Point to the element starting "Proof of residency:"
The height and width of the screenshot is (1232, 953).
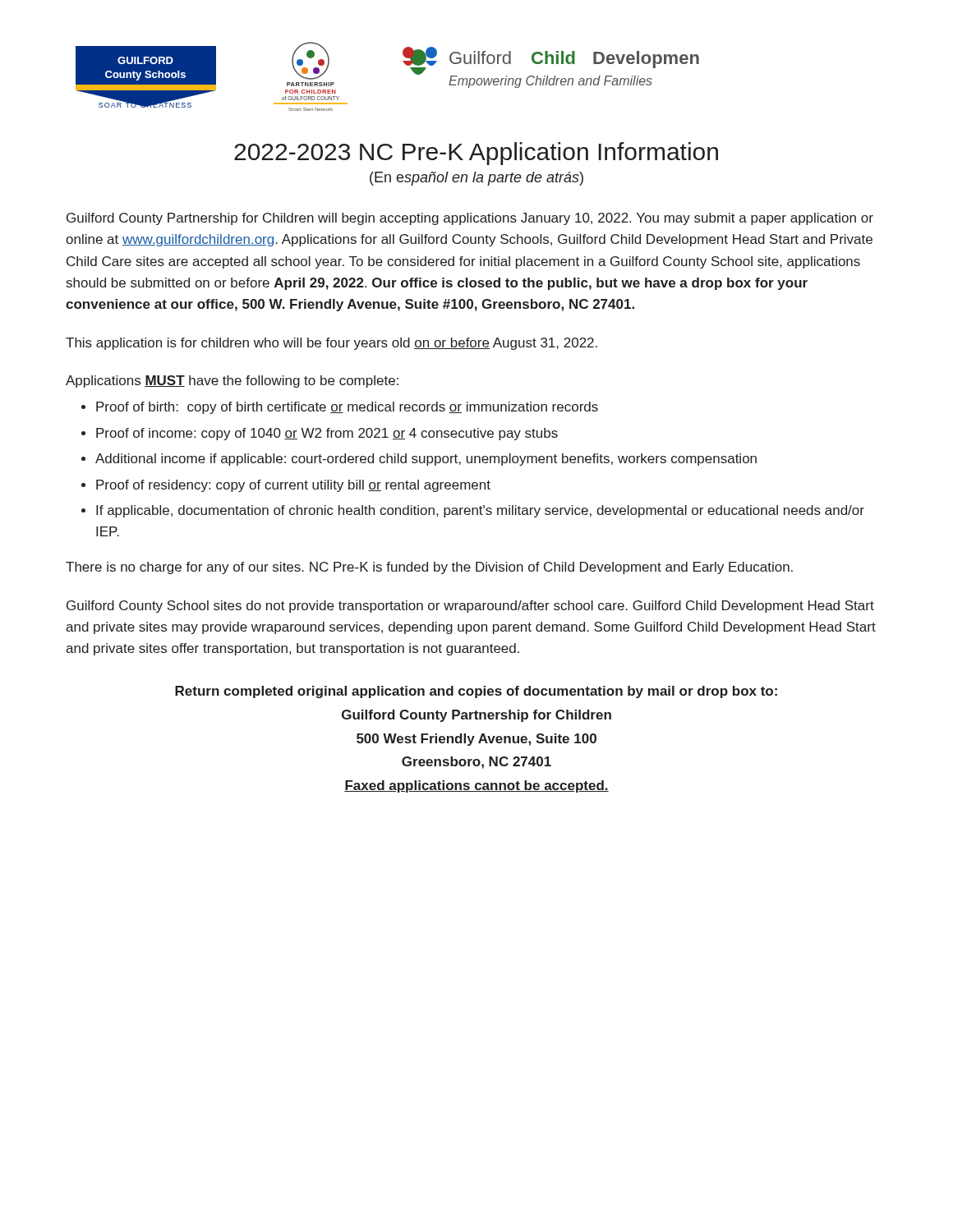tap(293, 485)
